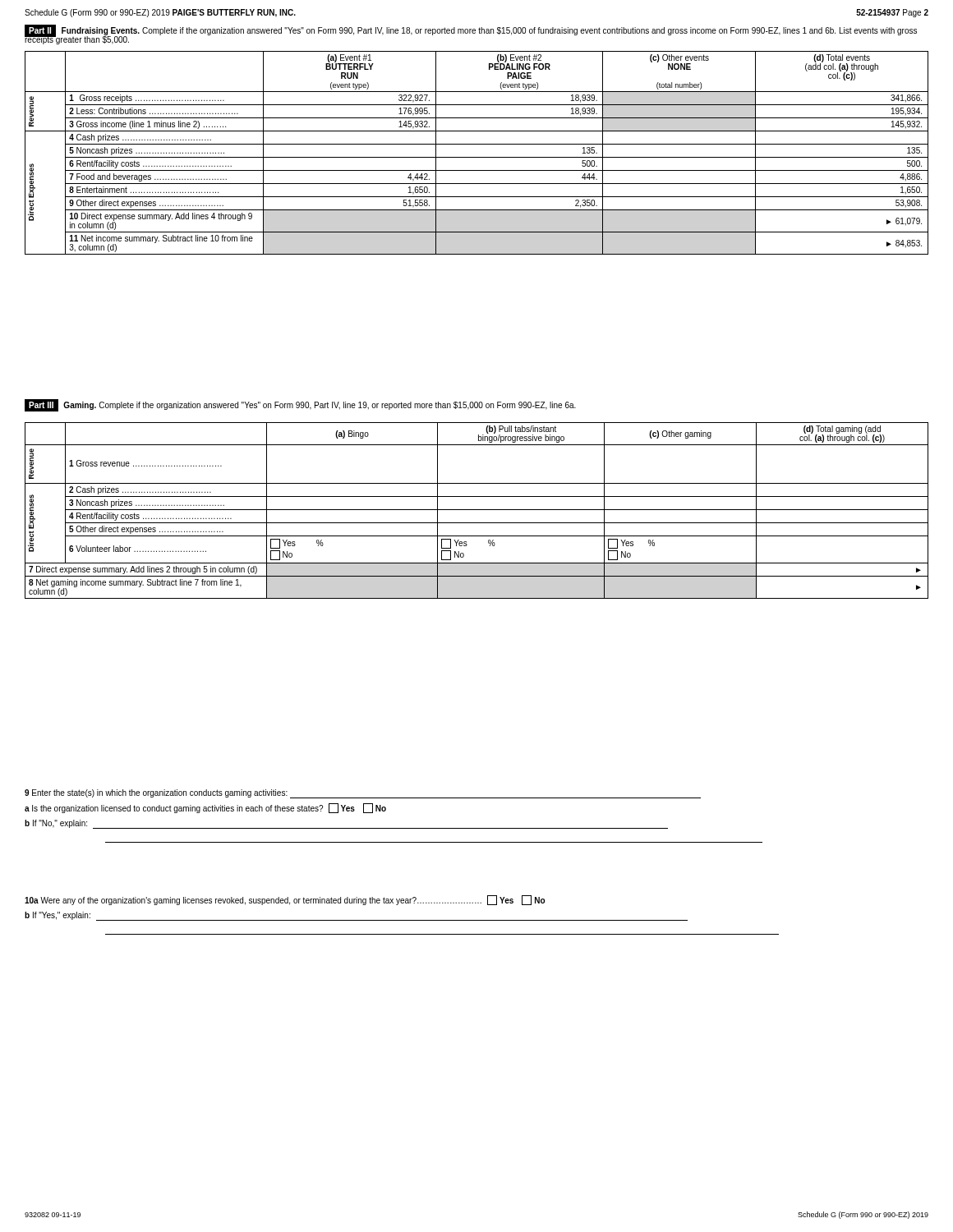The width and height of the screenshot is (953, 1232).
Task: Click on the text block that says "9 Enter the state(s)"
Action: coord(476,816)
